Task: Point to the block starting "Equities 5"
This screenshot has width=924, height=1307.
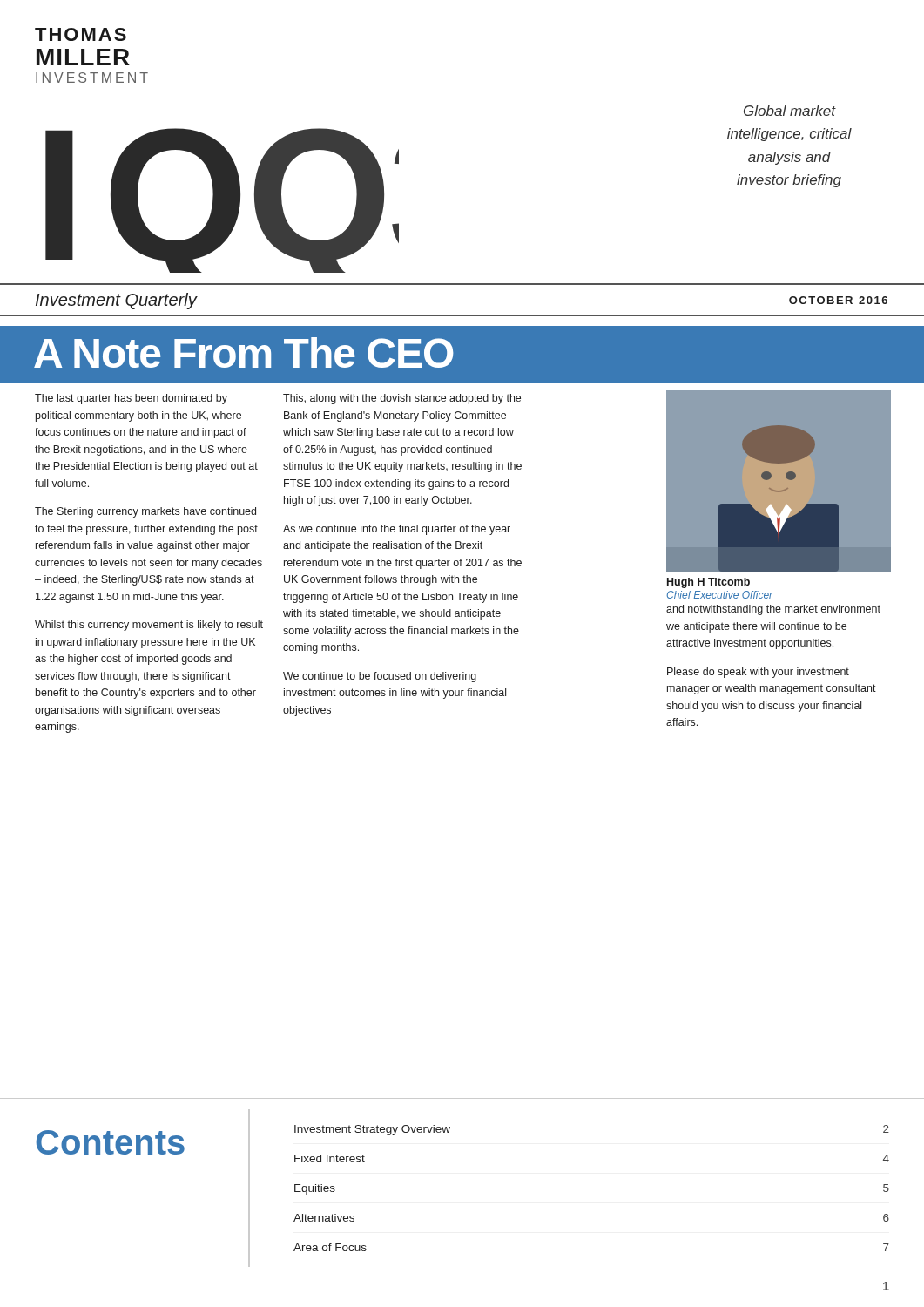Action: [x=316, y=1189]
